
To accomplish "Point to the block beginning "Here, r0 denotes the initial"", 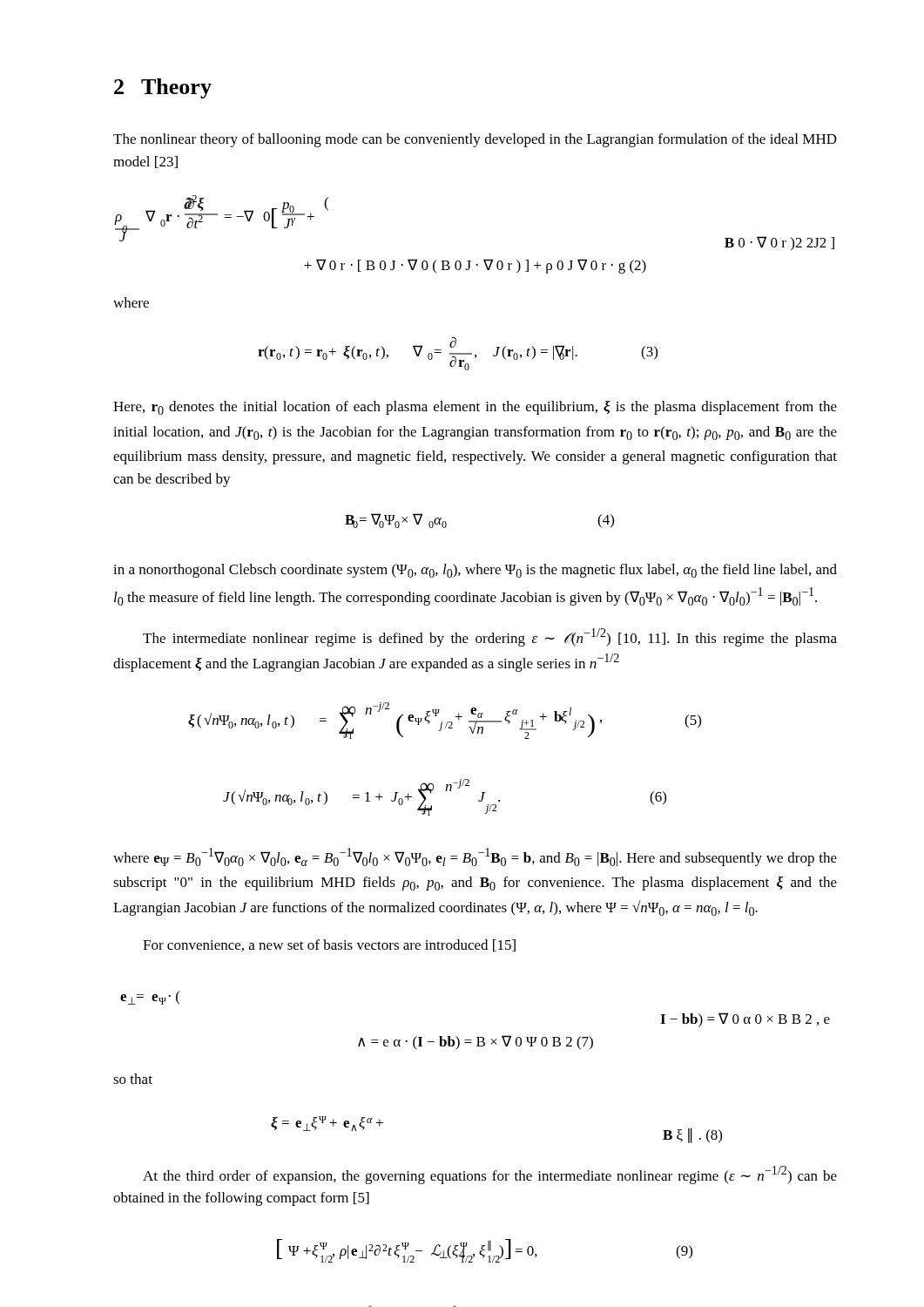I will tap(475, 443).
